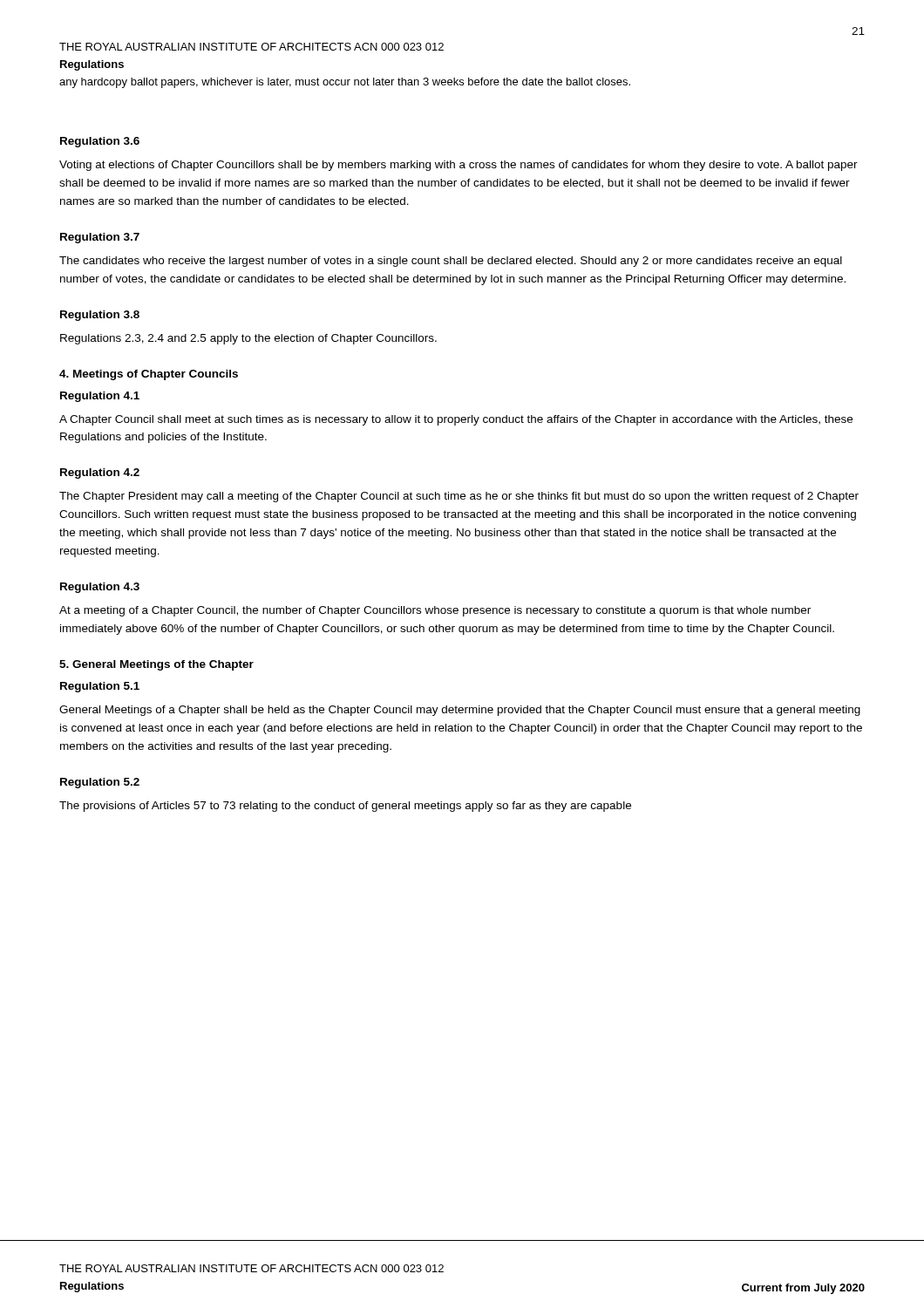Viewport: 924px width, 1308px height.
Task: Click on the text block with the text "The candidates who receive the"
Action: 453,269
